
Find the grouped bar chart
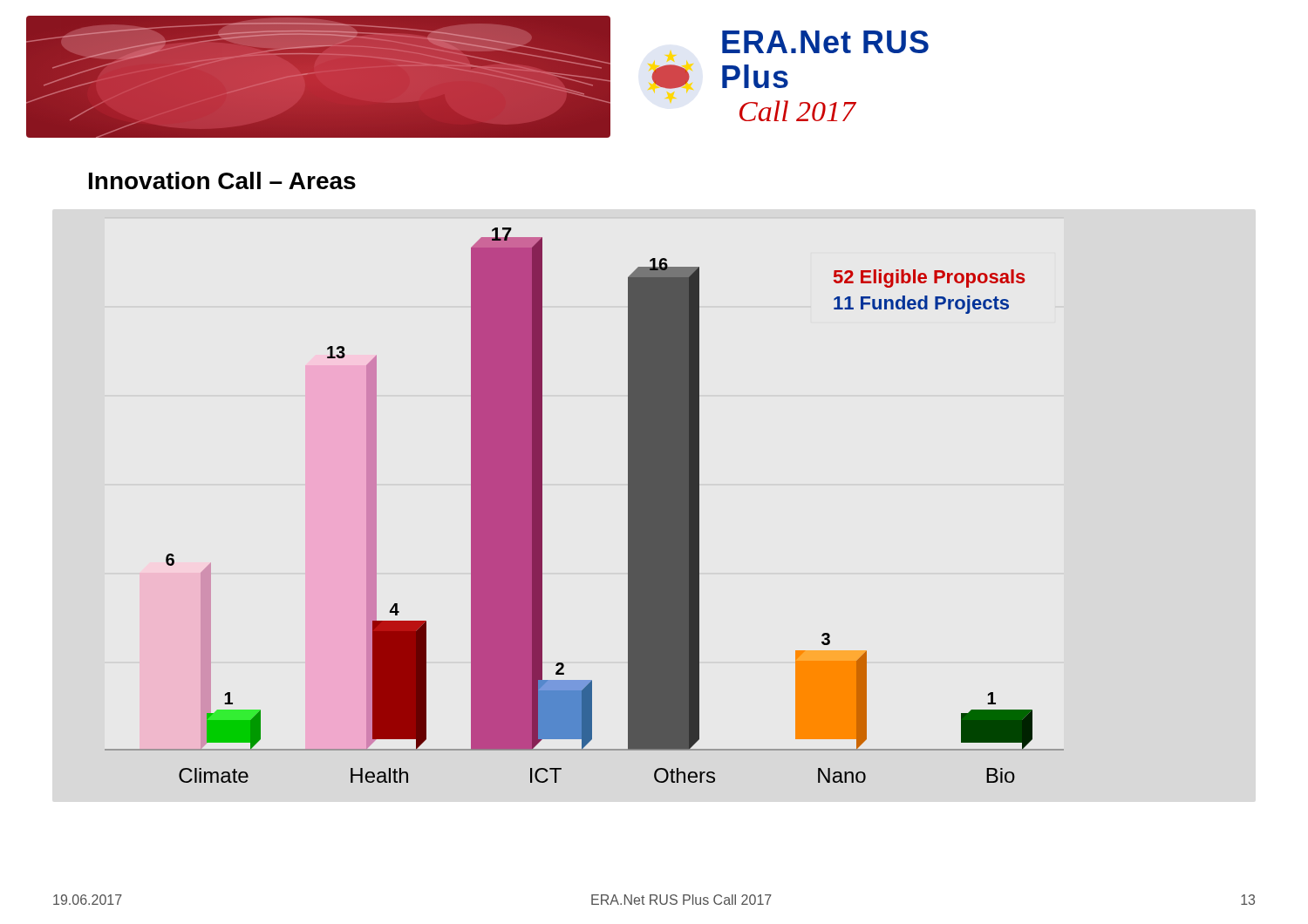[654, 523]
